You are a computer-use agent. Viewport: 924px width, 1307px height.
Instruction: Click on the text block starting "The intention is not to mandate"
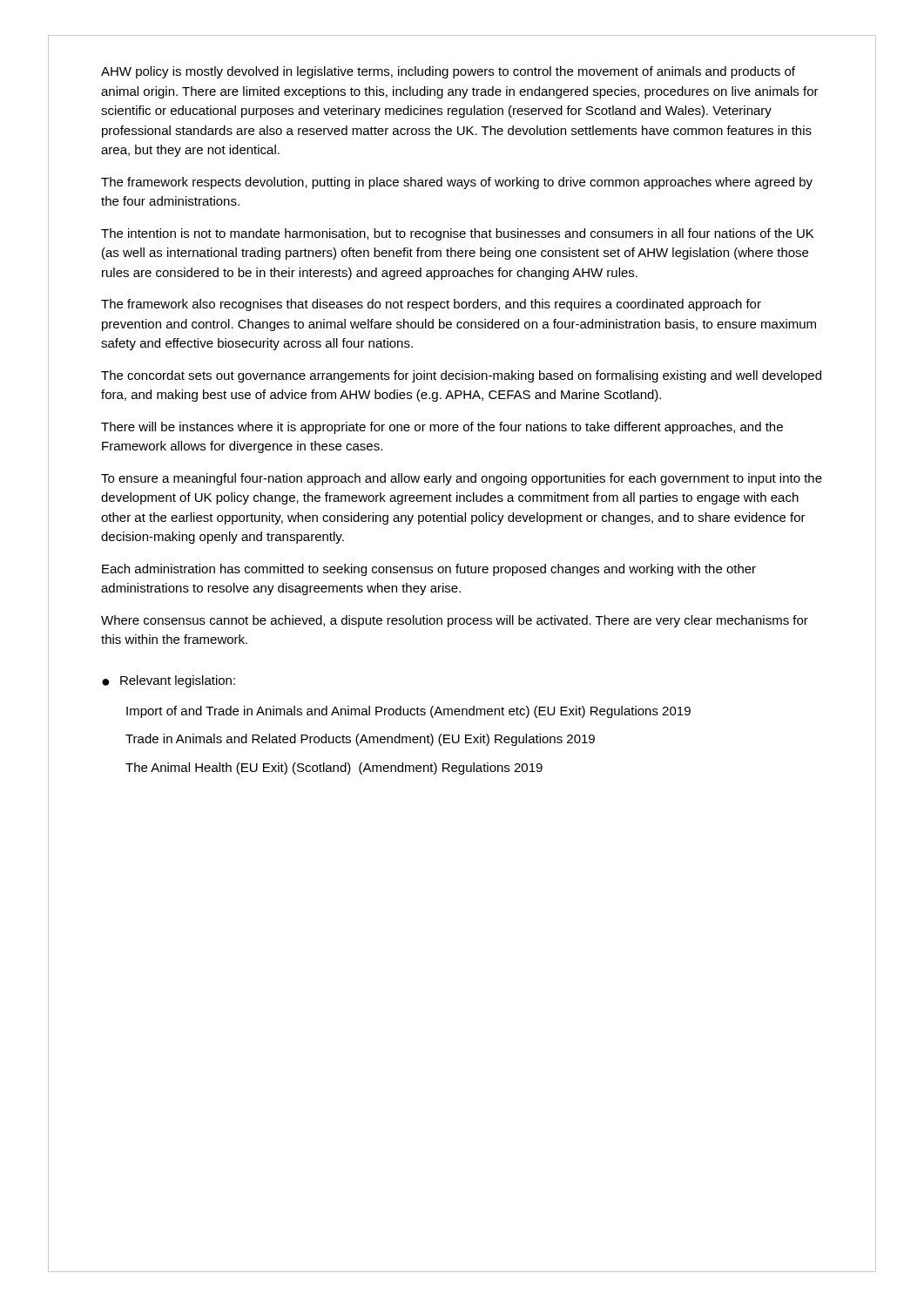click(458, 252)
